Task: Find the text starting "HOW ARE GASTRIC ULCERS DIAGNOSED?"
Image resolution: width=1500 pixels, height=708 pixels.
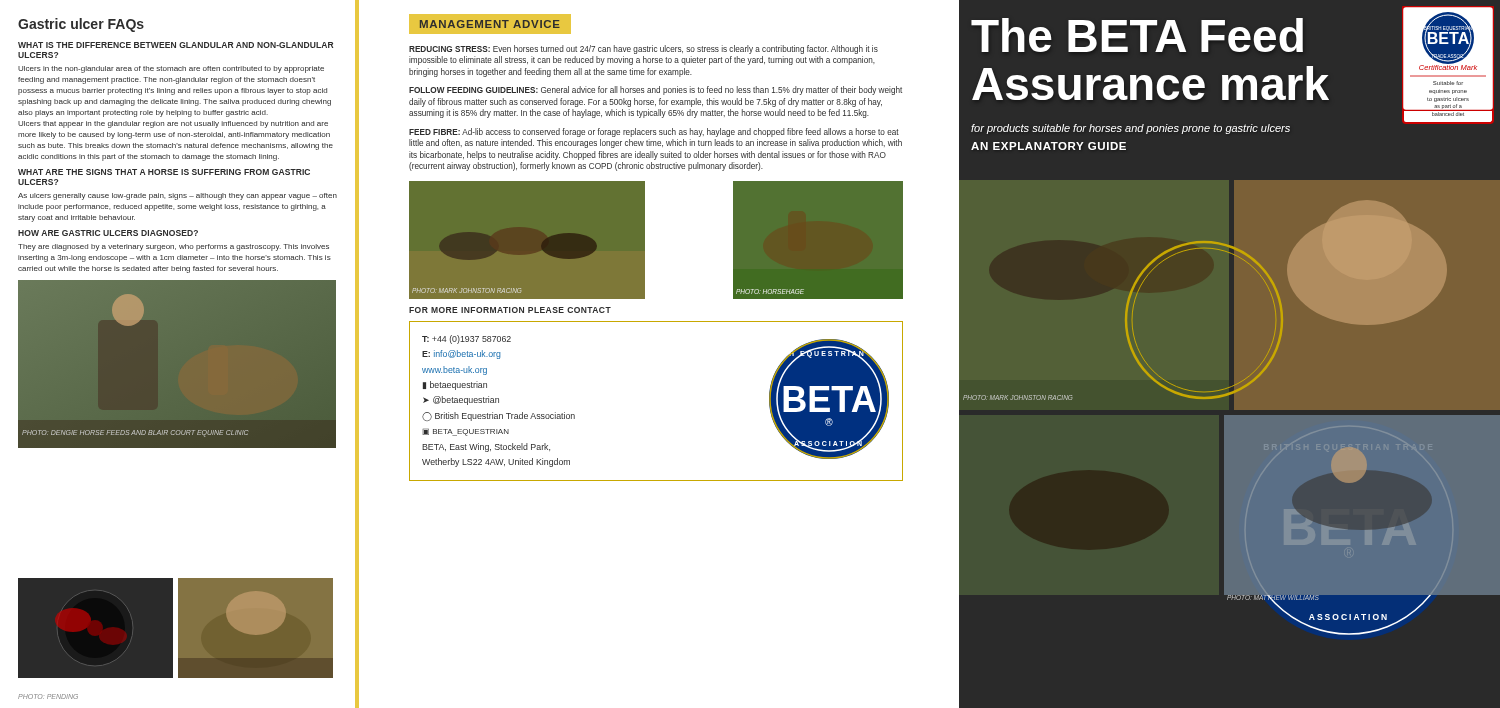Action: click(108, 233)
